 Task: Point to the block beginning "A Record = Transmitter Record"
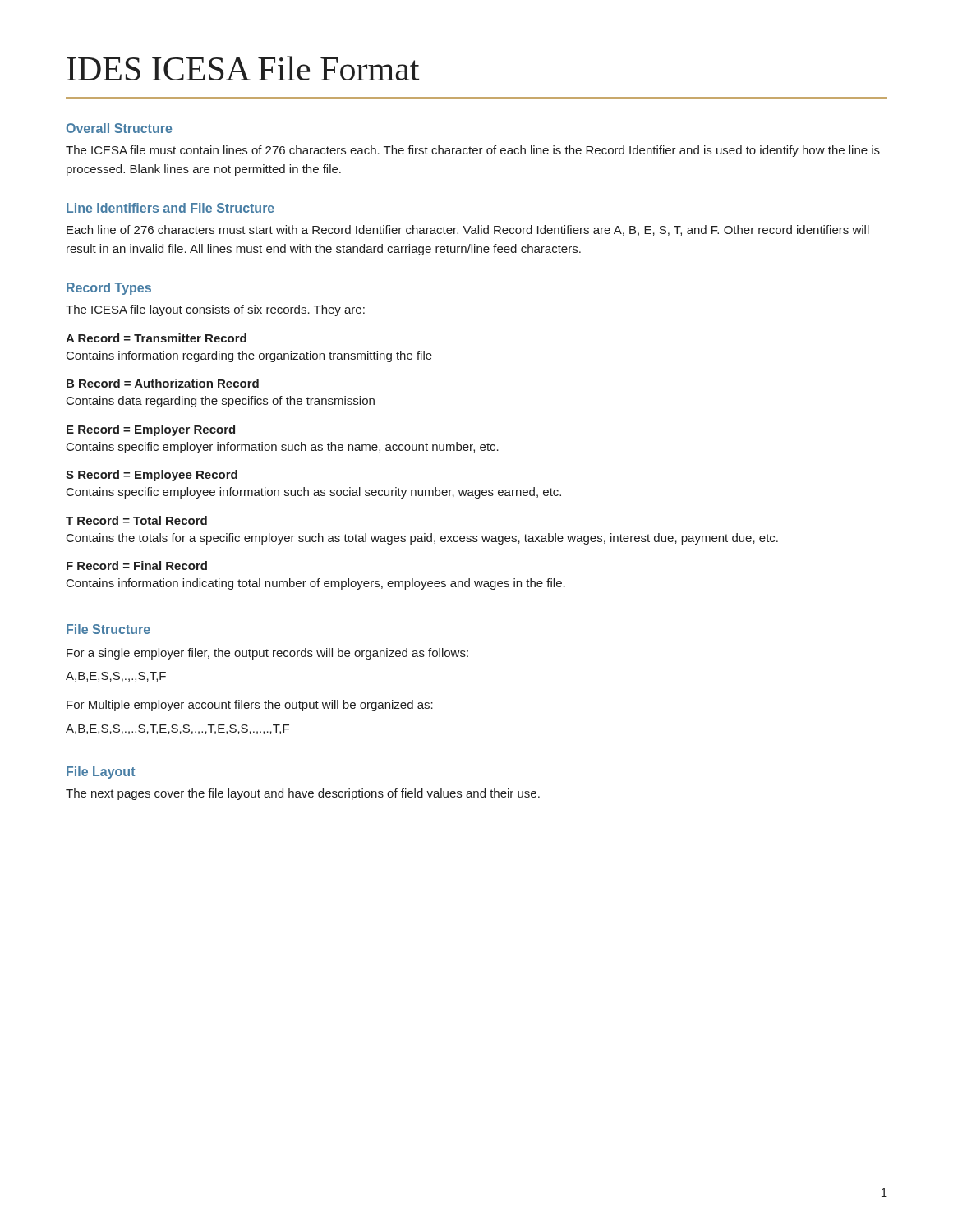coord(156,338)
